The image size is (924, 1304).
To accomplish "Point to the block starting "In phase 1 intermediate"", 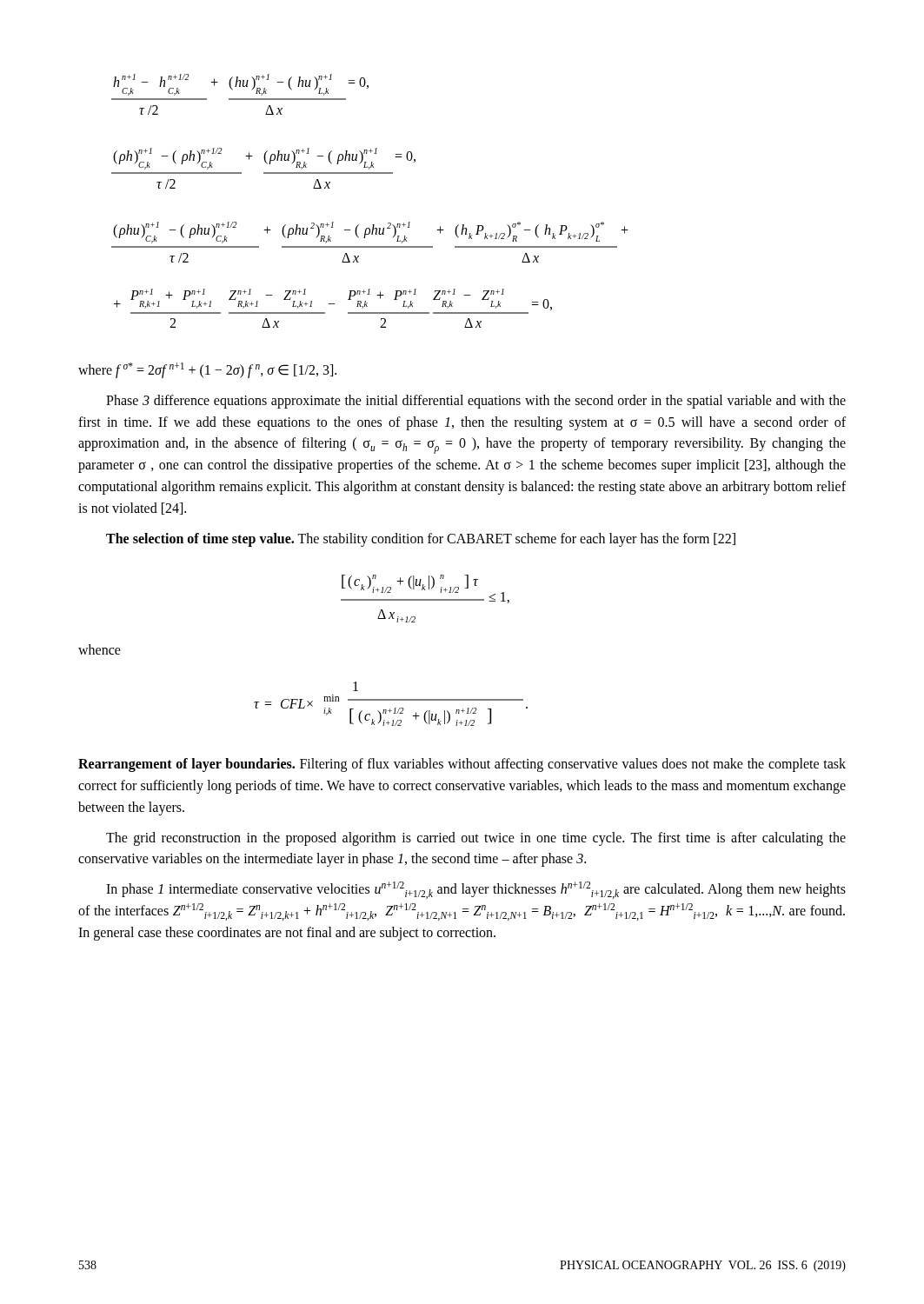I will click(462, 911).
